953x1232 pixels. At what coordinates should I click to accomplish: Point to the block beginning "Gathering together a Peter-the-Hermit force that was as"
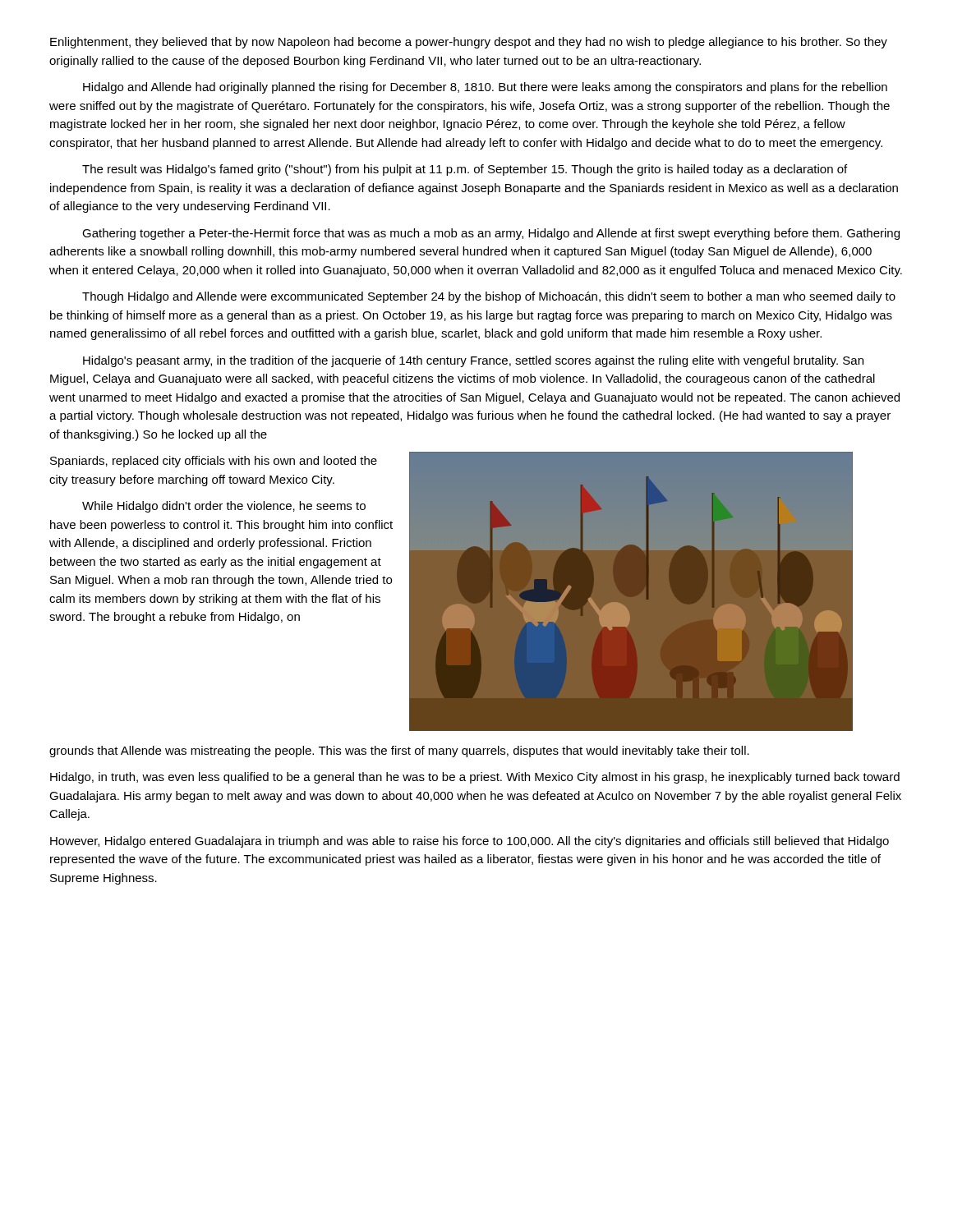pos(476,252)
